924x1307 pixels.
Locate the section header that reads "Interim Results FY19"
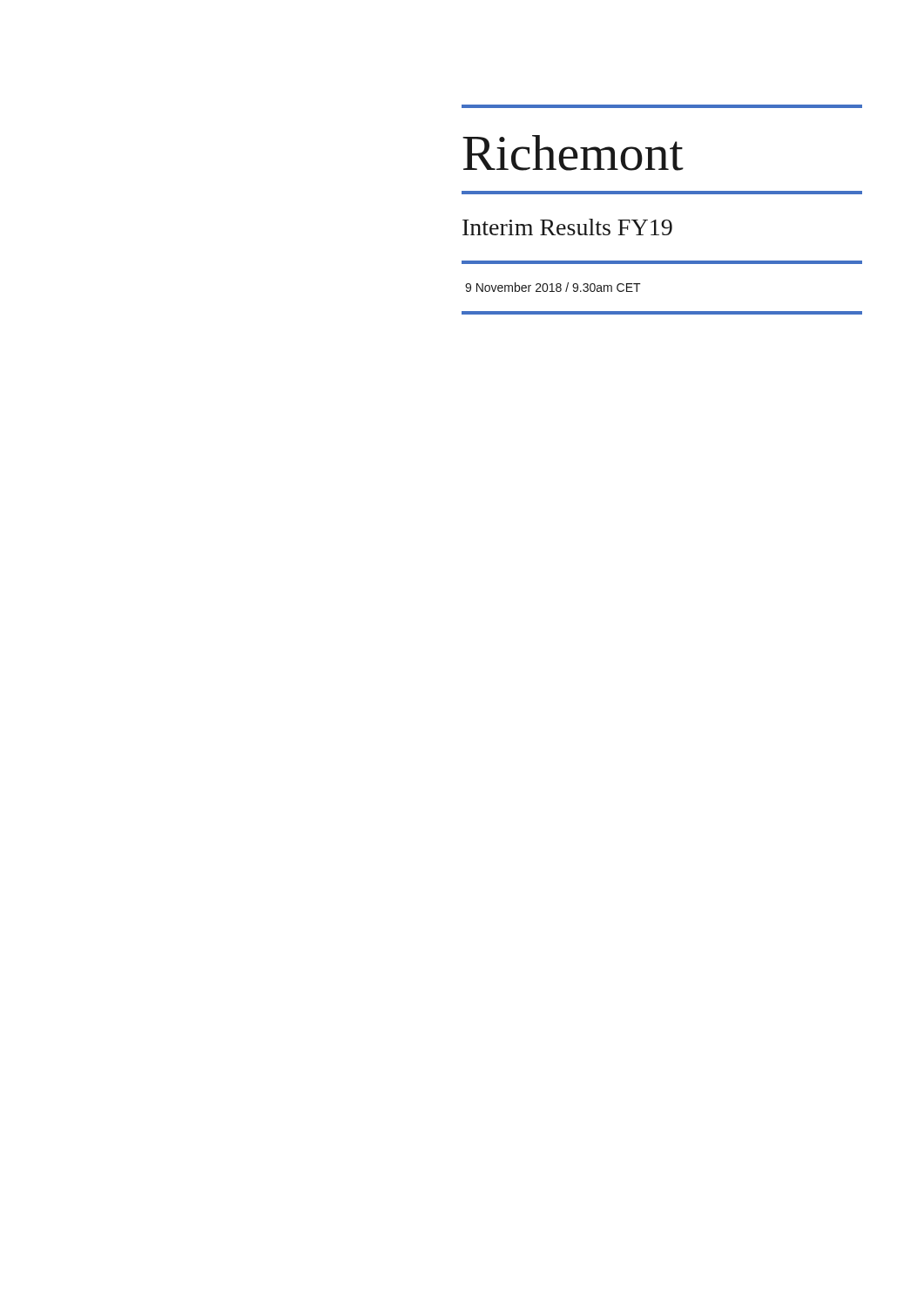[x=567, y=227]
